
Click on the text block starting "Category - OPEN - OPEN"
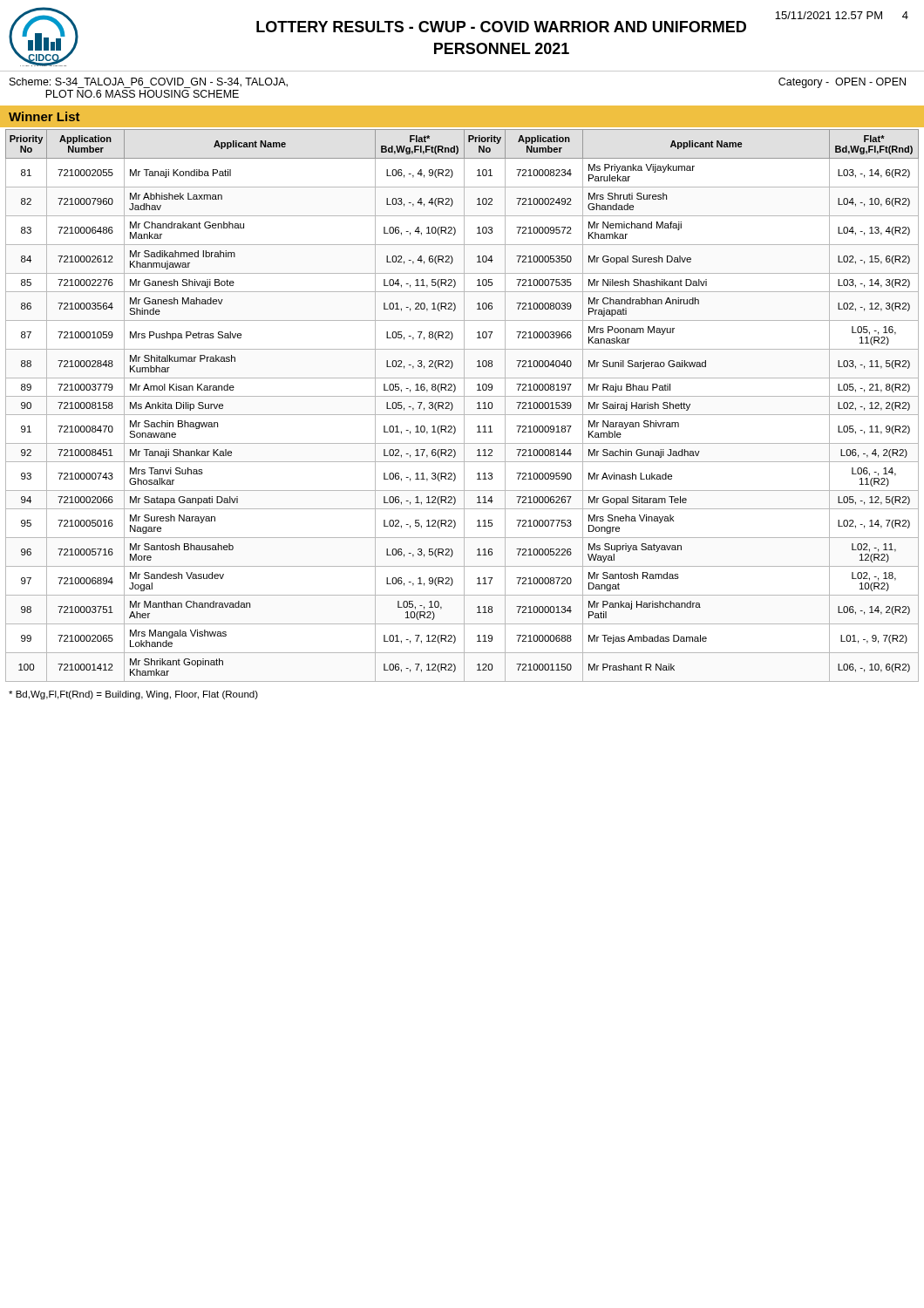tap(842, 82)
